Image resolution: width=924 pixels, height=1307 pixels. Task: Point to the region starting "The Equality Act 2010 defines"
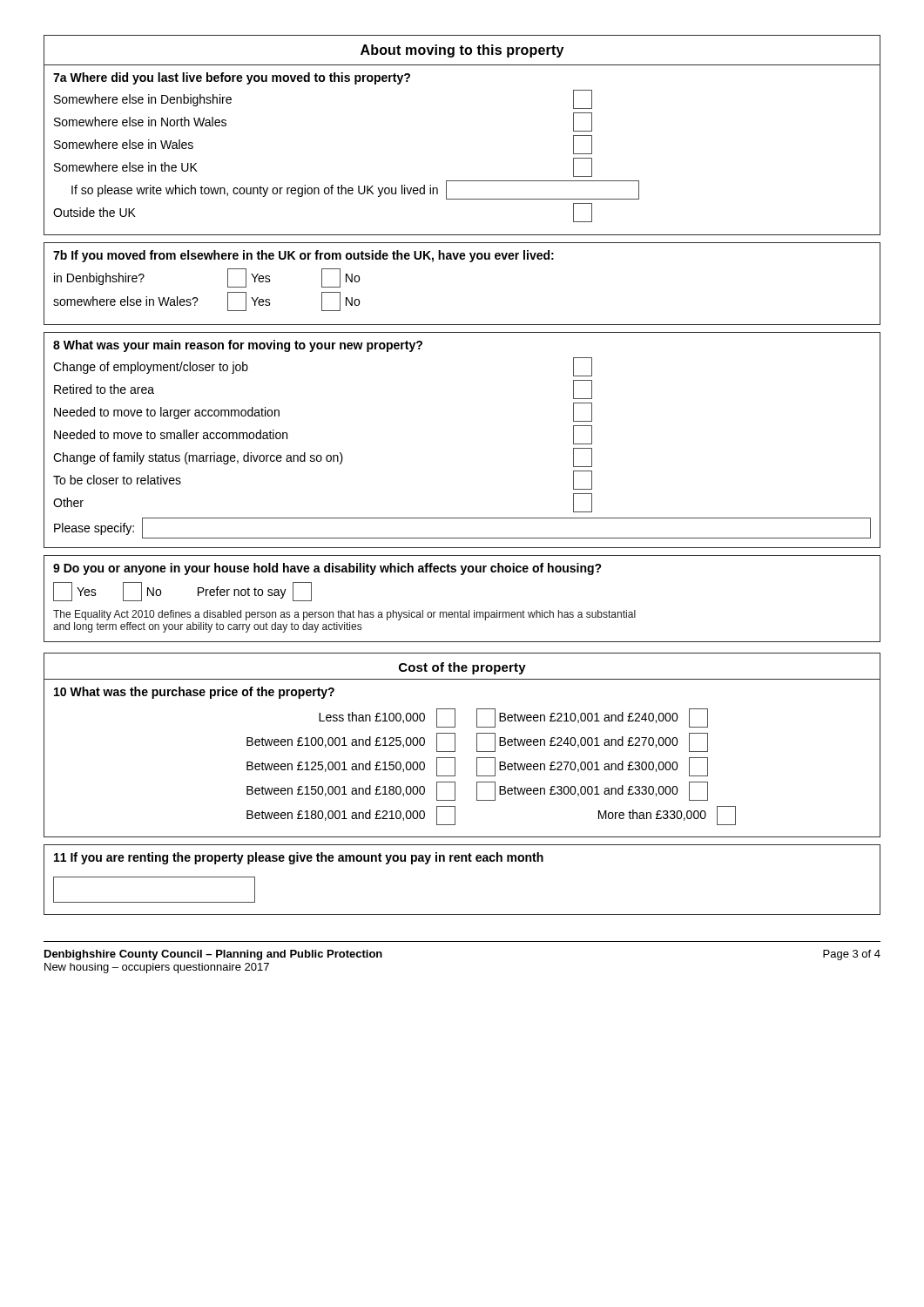(344, 620)
